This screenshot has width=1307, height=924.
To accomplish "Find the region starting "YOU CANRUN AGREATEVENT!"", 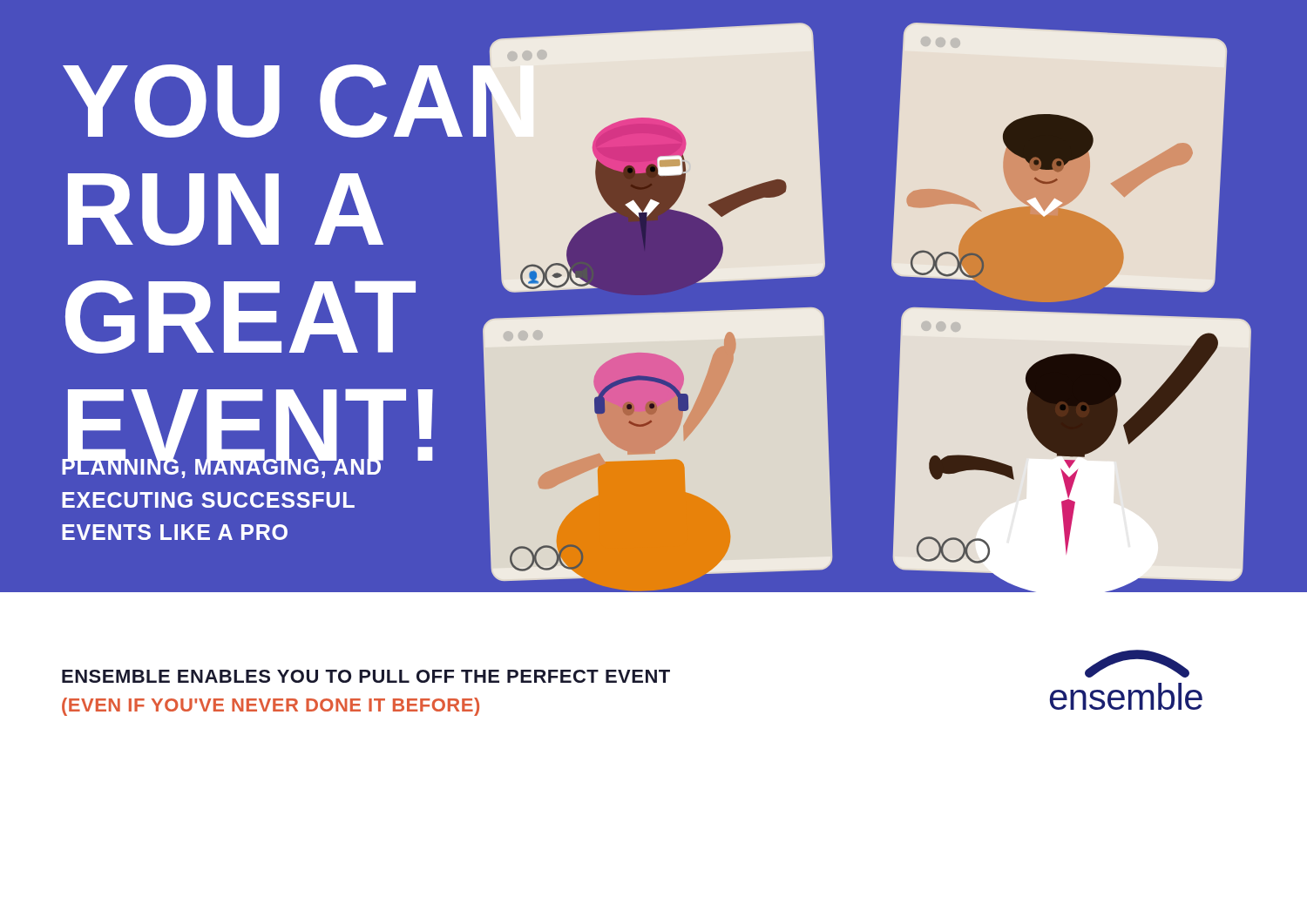I will coord(301,264).
